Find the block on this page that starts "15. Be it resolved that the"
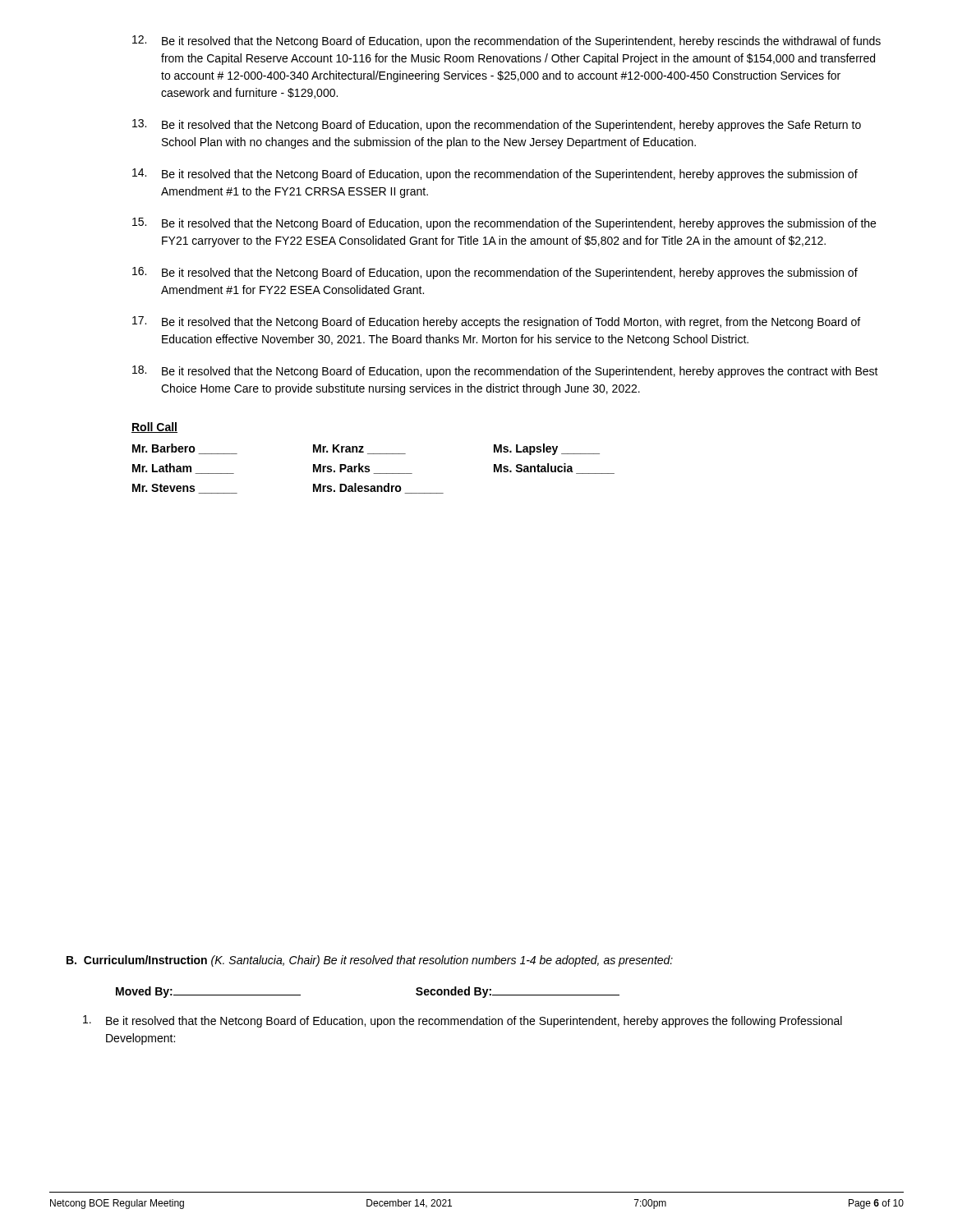Screen dimensions: 1232x953 click(x=509, y=232)
